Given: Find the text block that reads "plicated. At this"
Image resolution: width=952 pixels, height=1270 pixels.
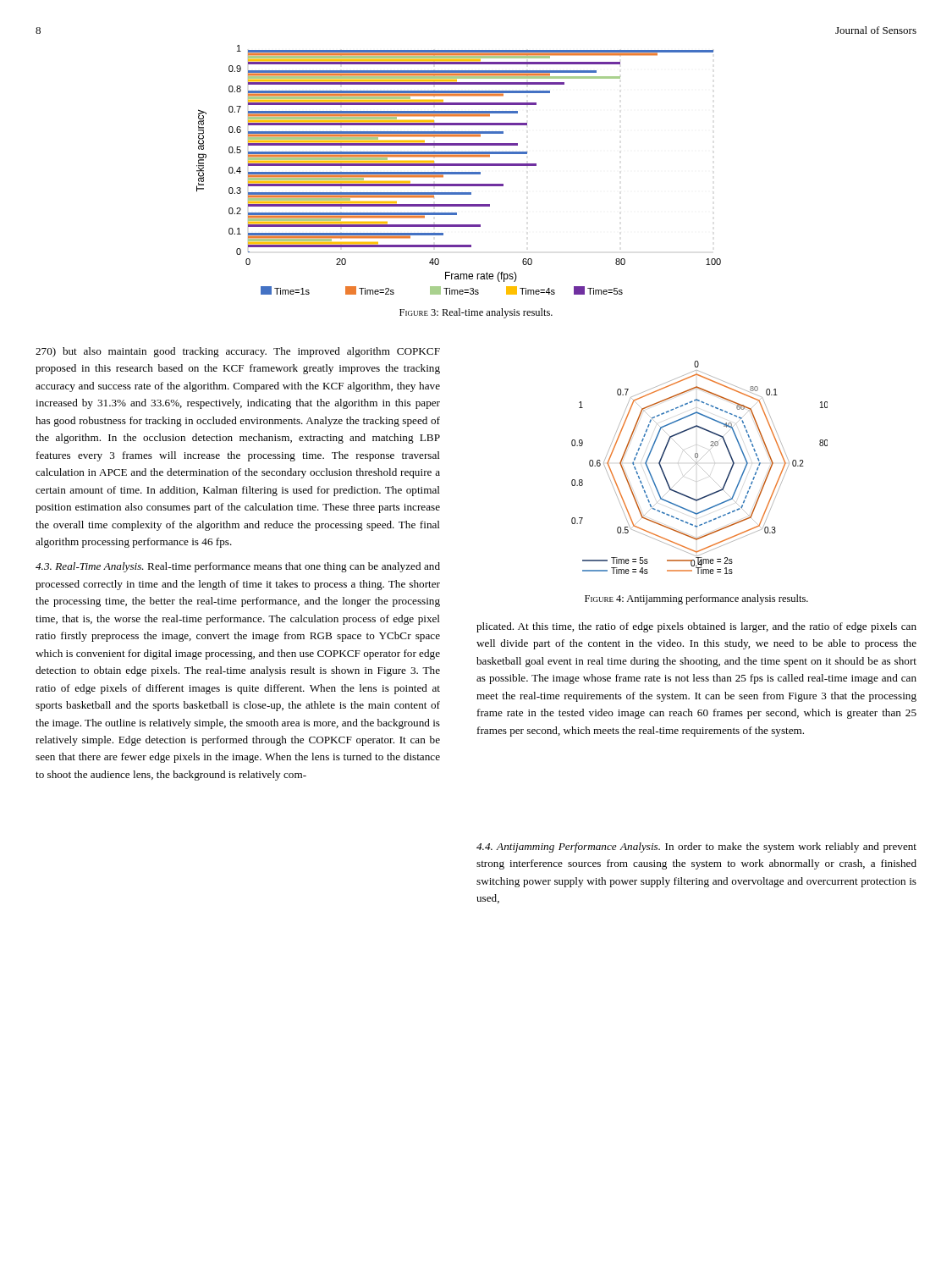Looking at the screenshot, I should point(696,679).
